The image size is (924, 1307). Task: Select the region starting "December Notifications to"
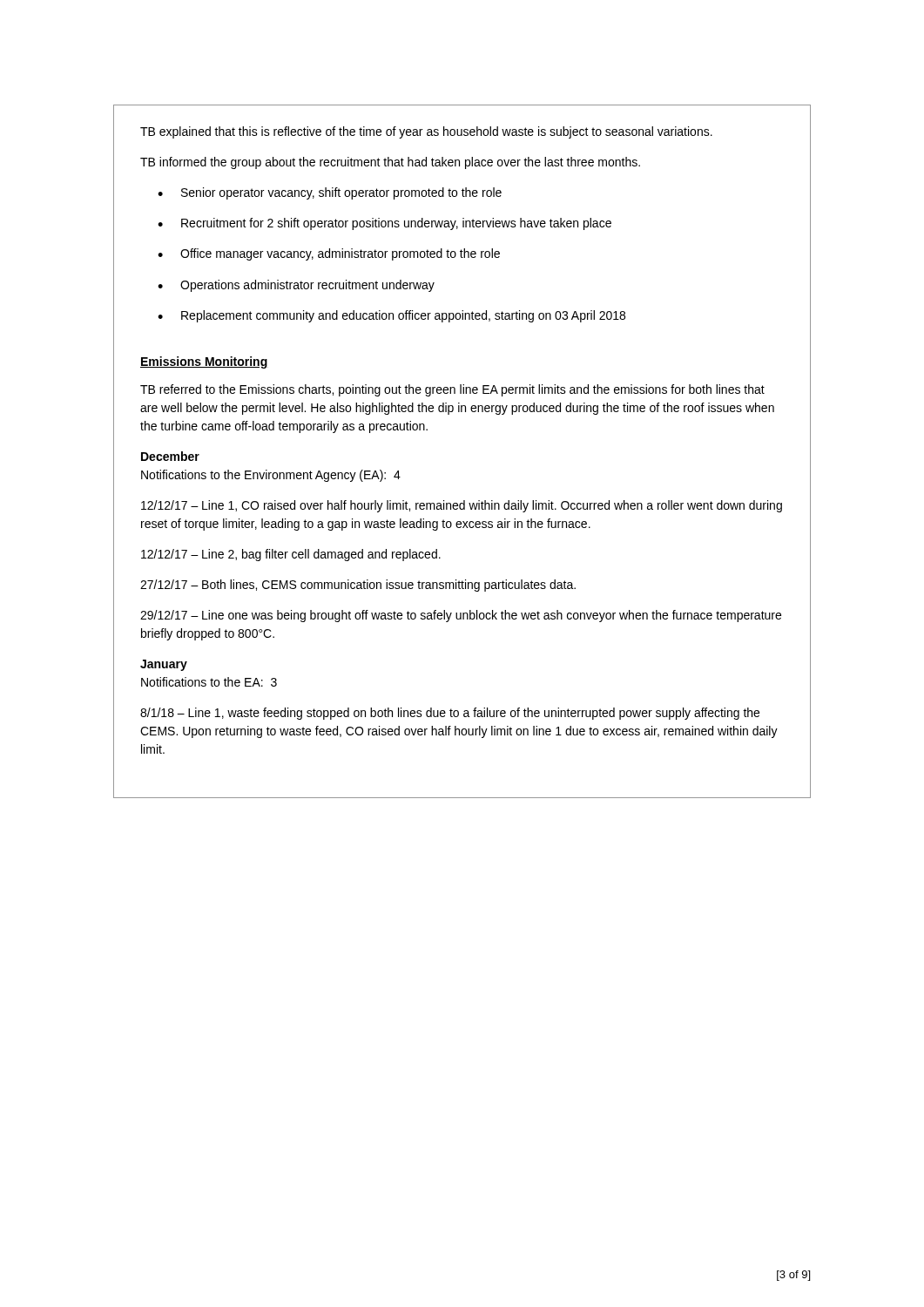click(270, 466)
